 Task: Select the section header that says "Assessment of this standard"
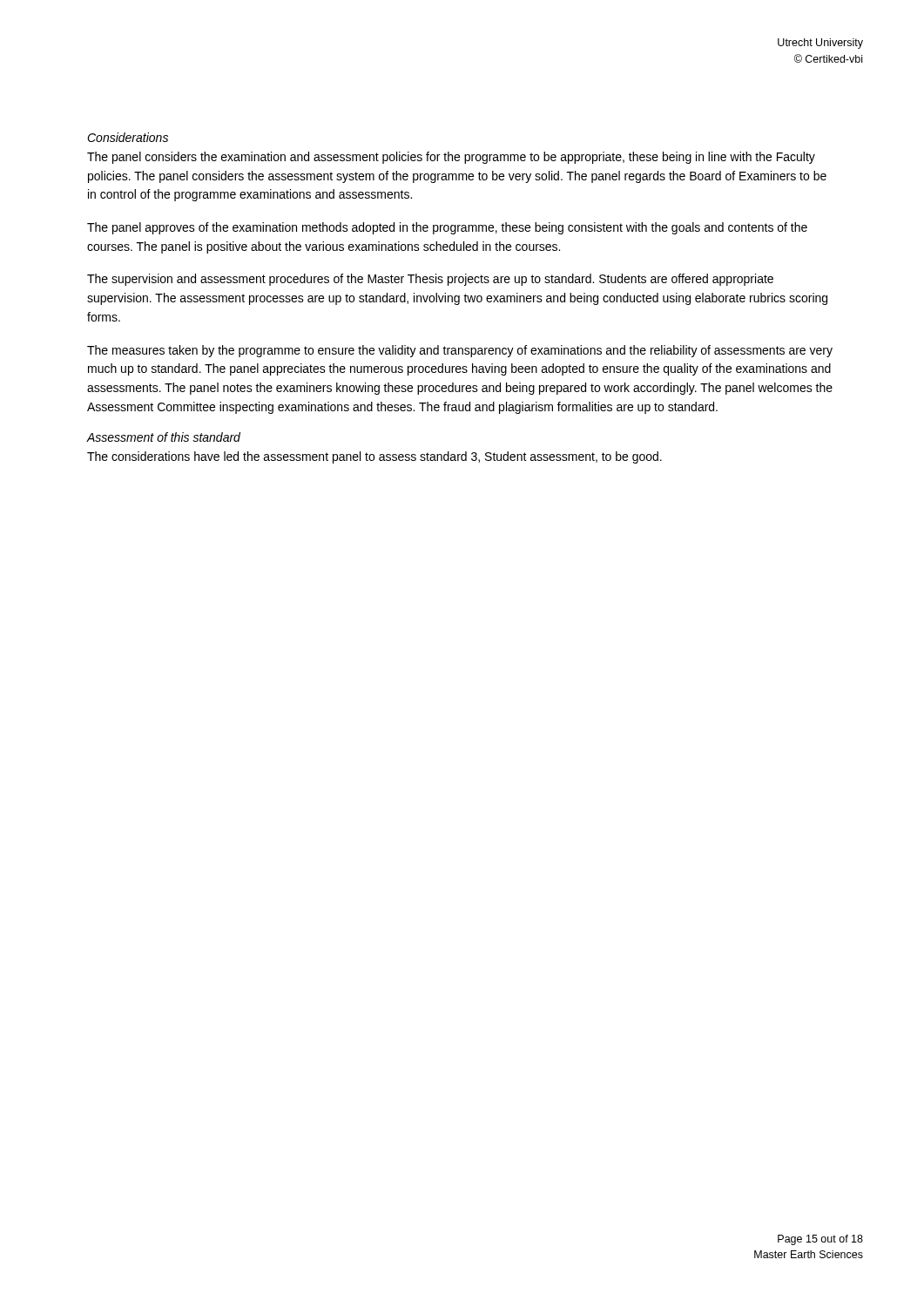(x=164, y=438)
